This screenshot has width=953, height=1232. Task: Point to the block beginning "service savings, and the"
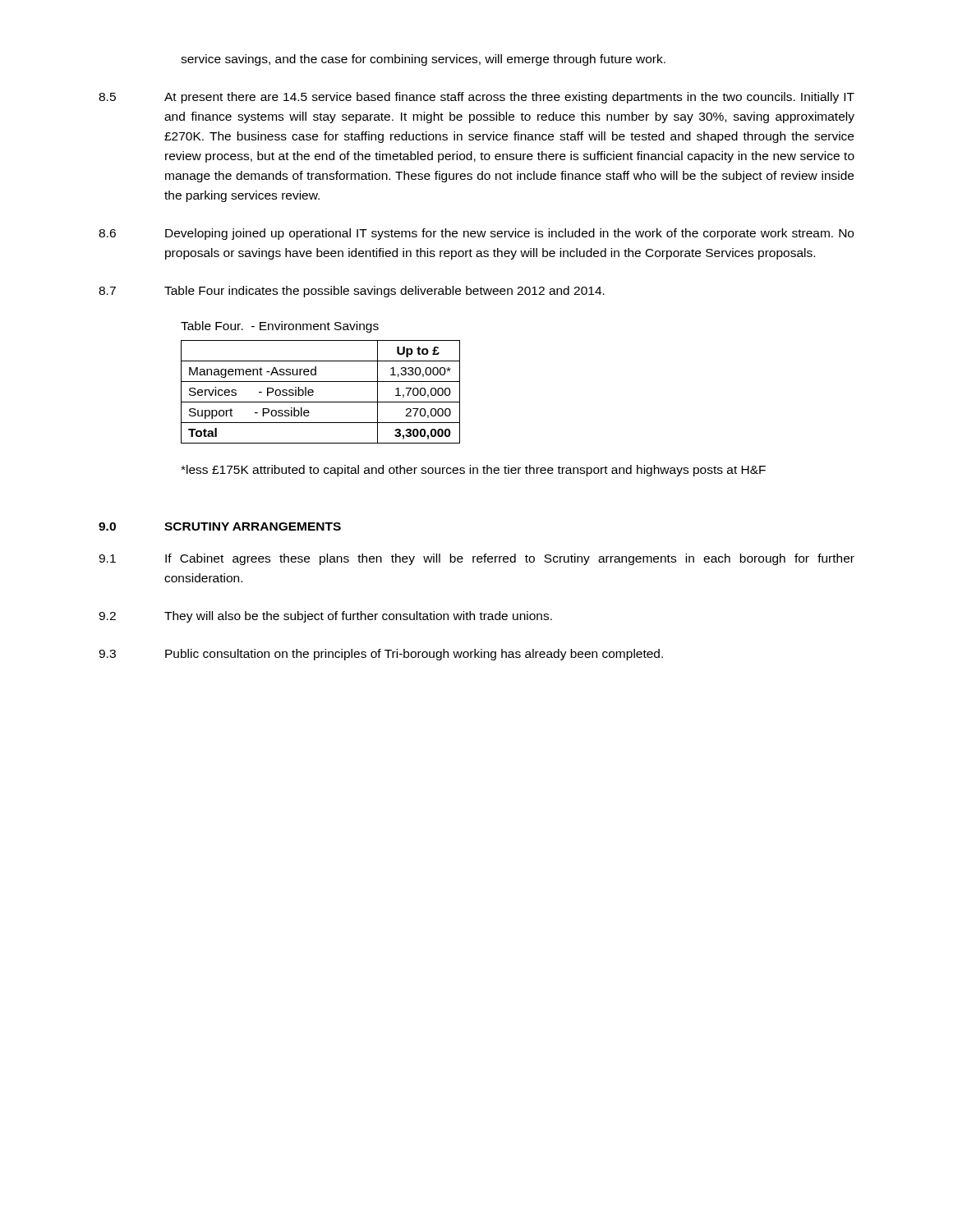point(424,59)
